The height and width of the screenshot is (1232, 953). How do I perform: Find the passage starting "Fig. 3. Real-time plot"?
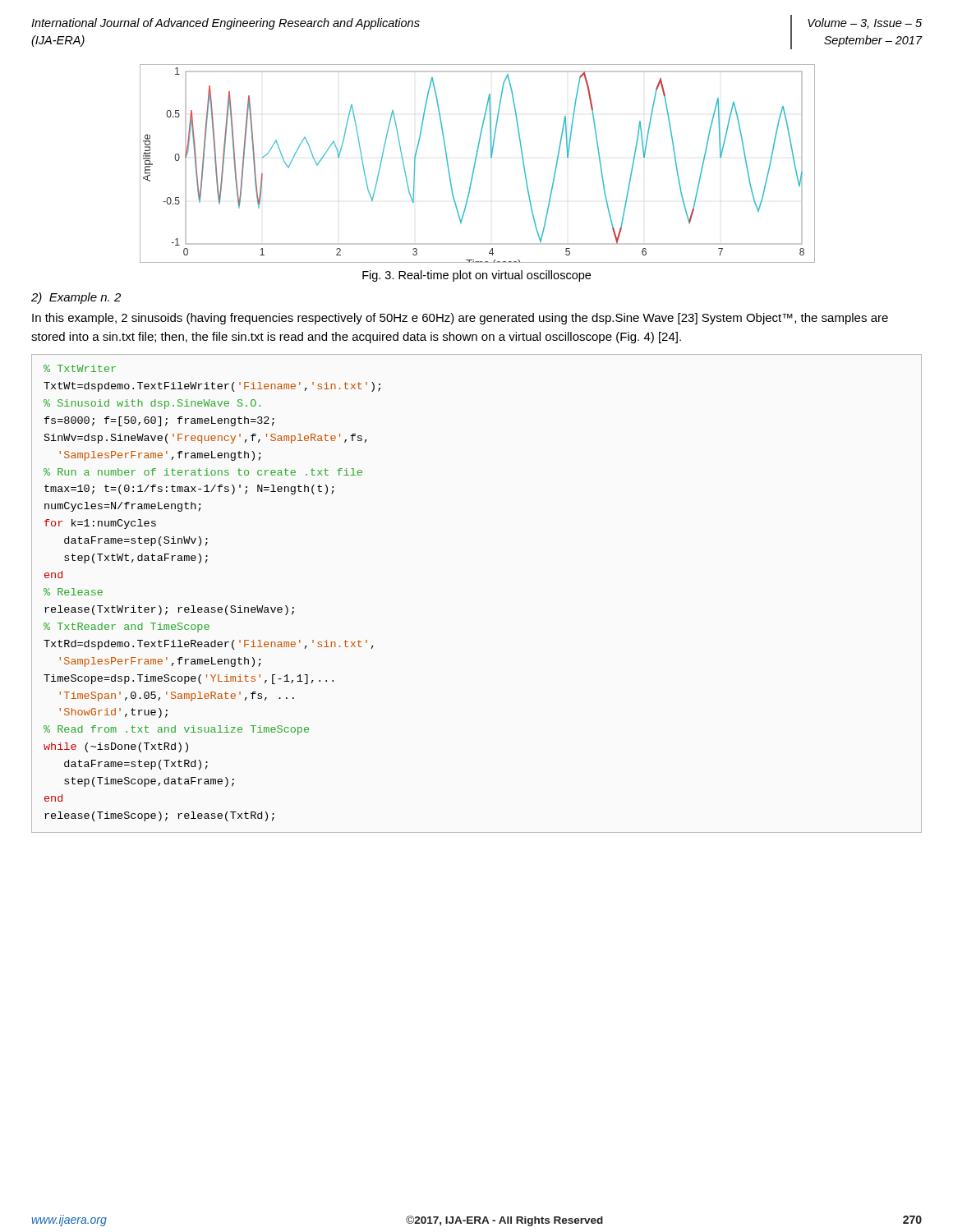[x=476, y=275]
